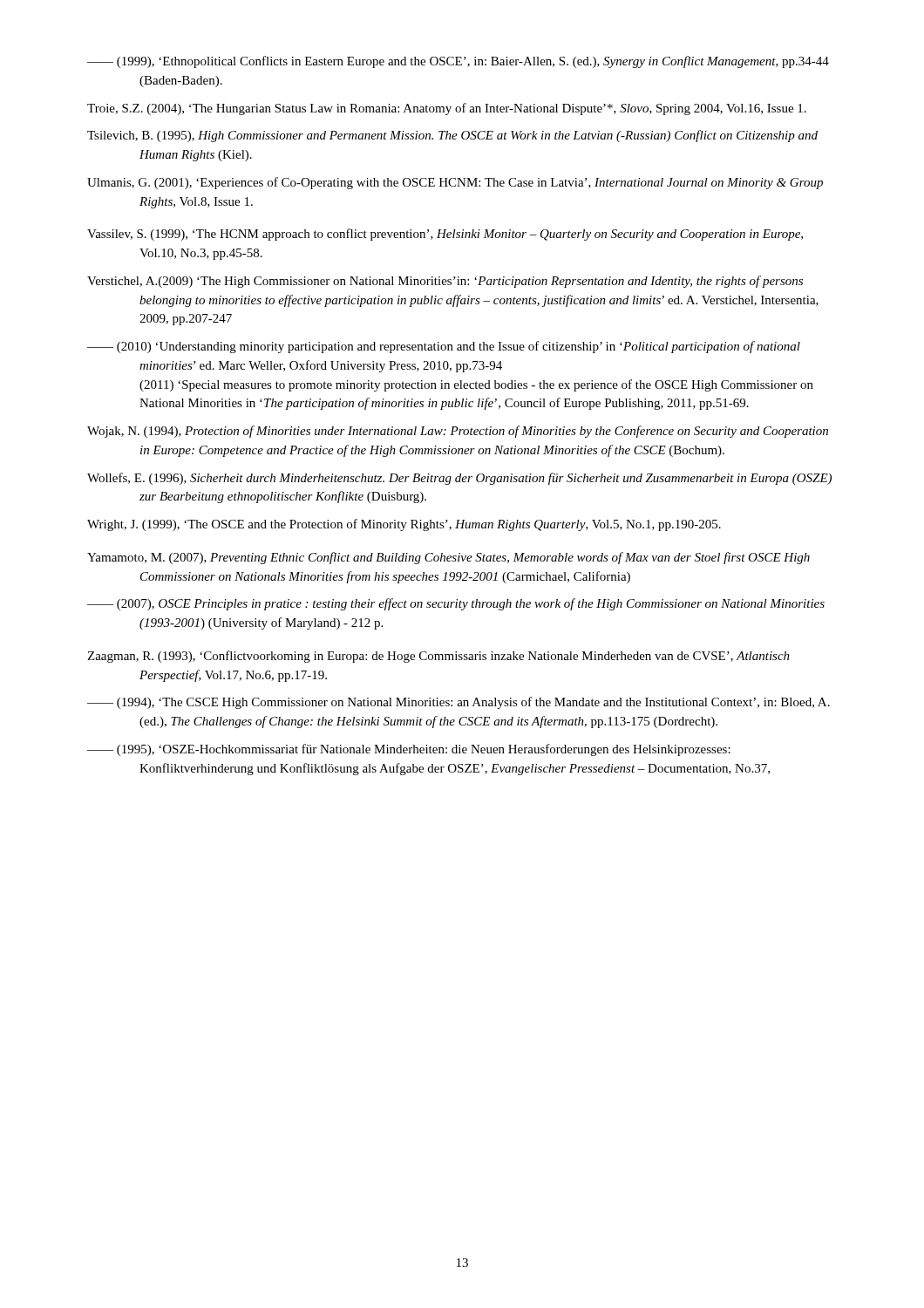Click on the block starting "Verstichel, A.(2009) ‘The High Commissioner"
Viewport: 924px width, 1308px height.
pos(453,300)
